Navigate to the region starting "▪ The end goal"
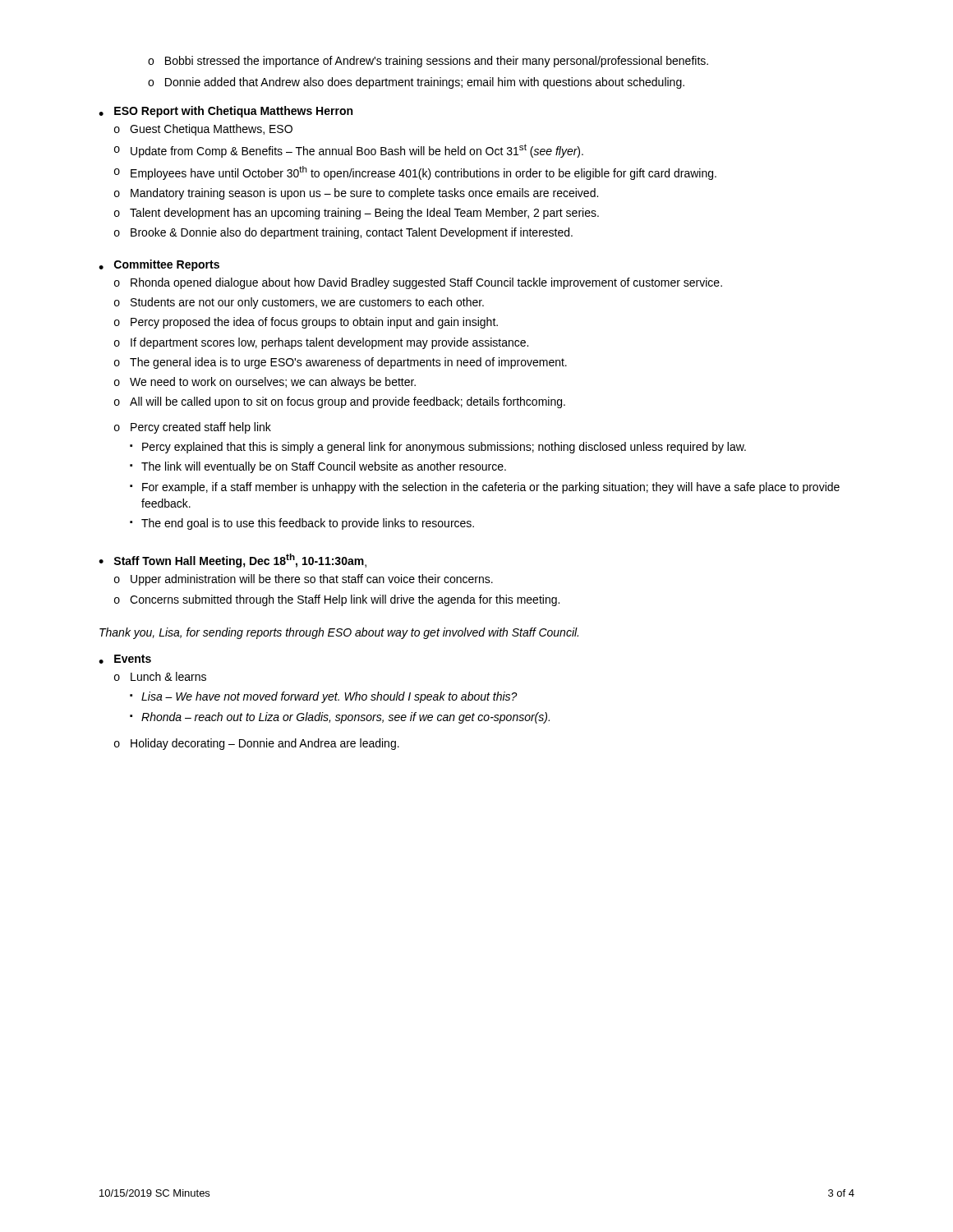The height and width of the screenshot is (1232, 953). tap(302, 524)
